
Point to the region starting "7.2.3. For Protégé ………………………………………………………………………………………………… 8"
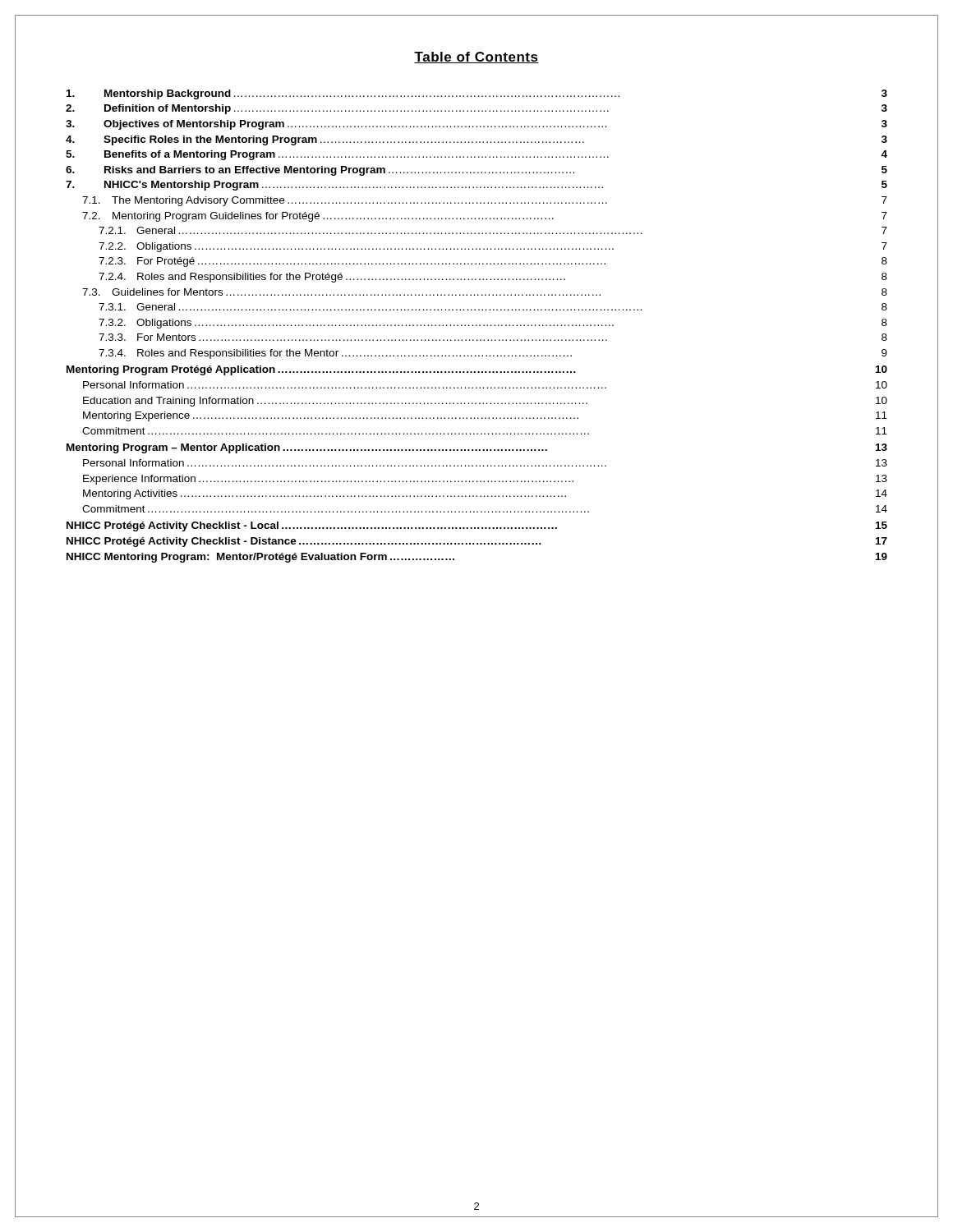(493, 261)
